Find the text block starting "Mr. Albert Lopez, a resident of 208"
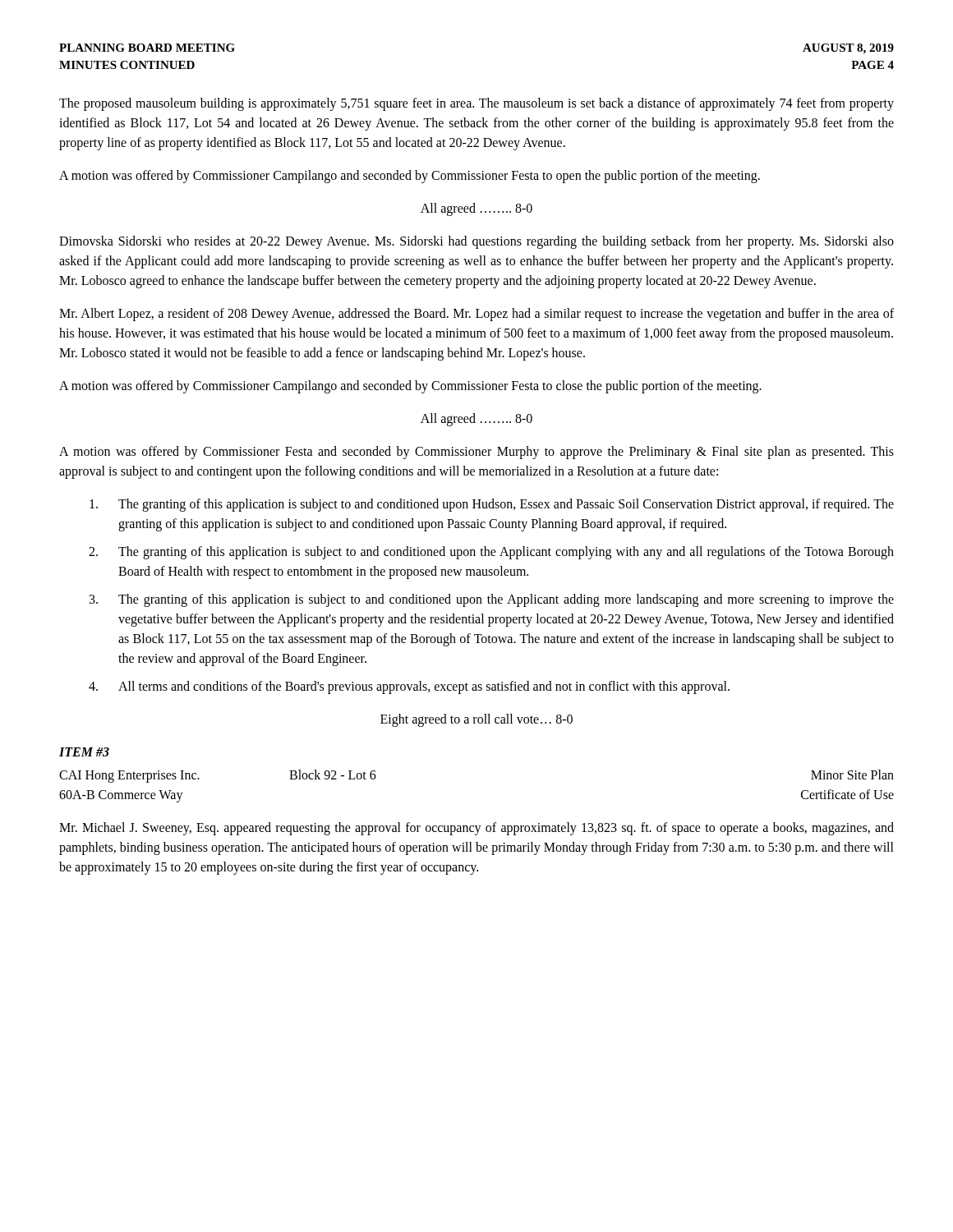Screen dimensions: 1232x953 [x=476, y=334]
